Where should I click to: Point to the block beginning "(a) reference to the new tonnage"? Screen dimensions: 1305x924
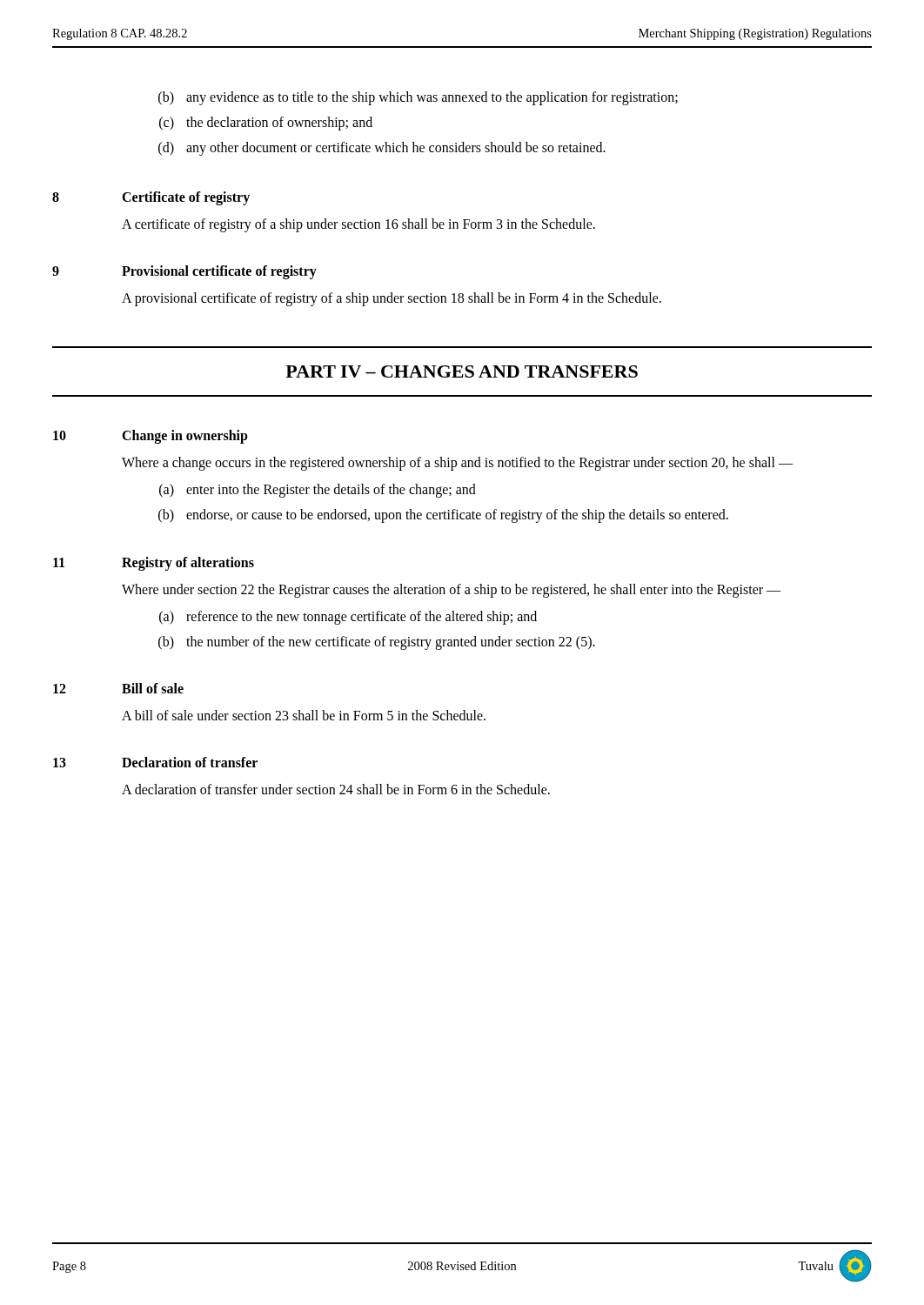[x=497, y=616]
